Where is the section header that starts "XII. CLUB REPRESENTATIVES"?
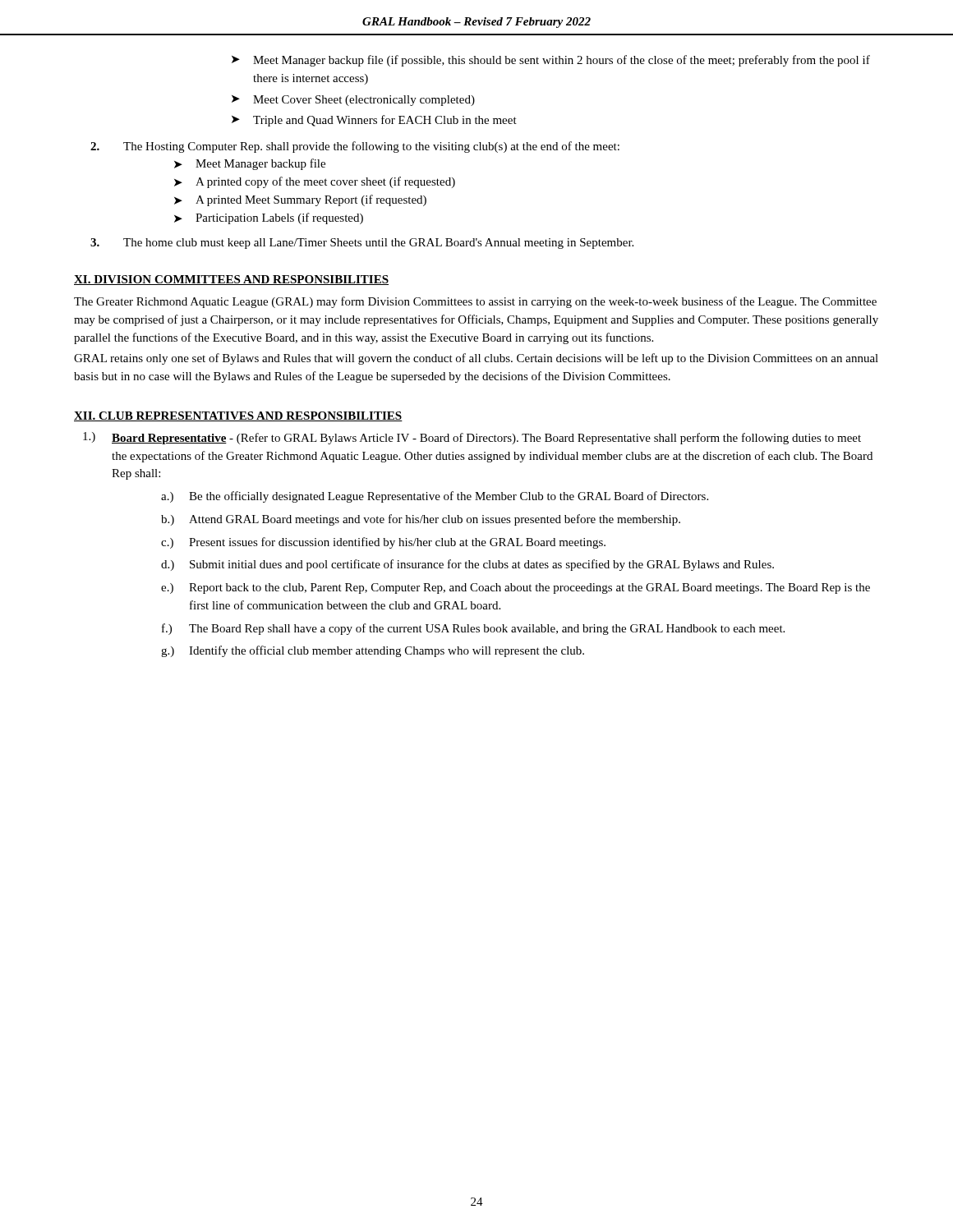 (x=238, y=415)
